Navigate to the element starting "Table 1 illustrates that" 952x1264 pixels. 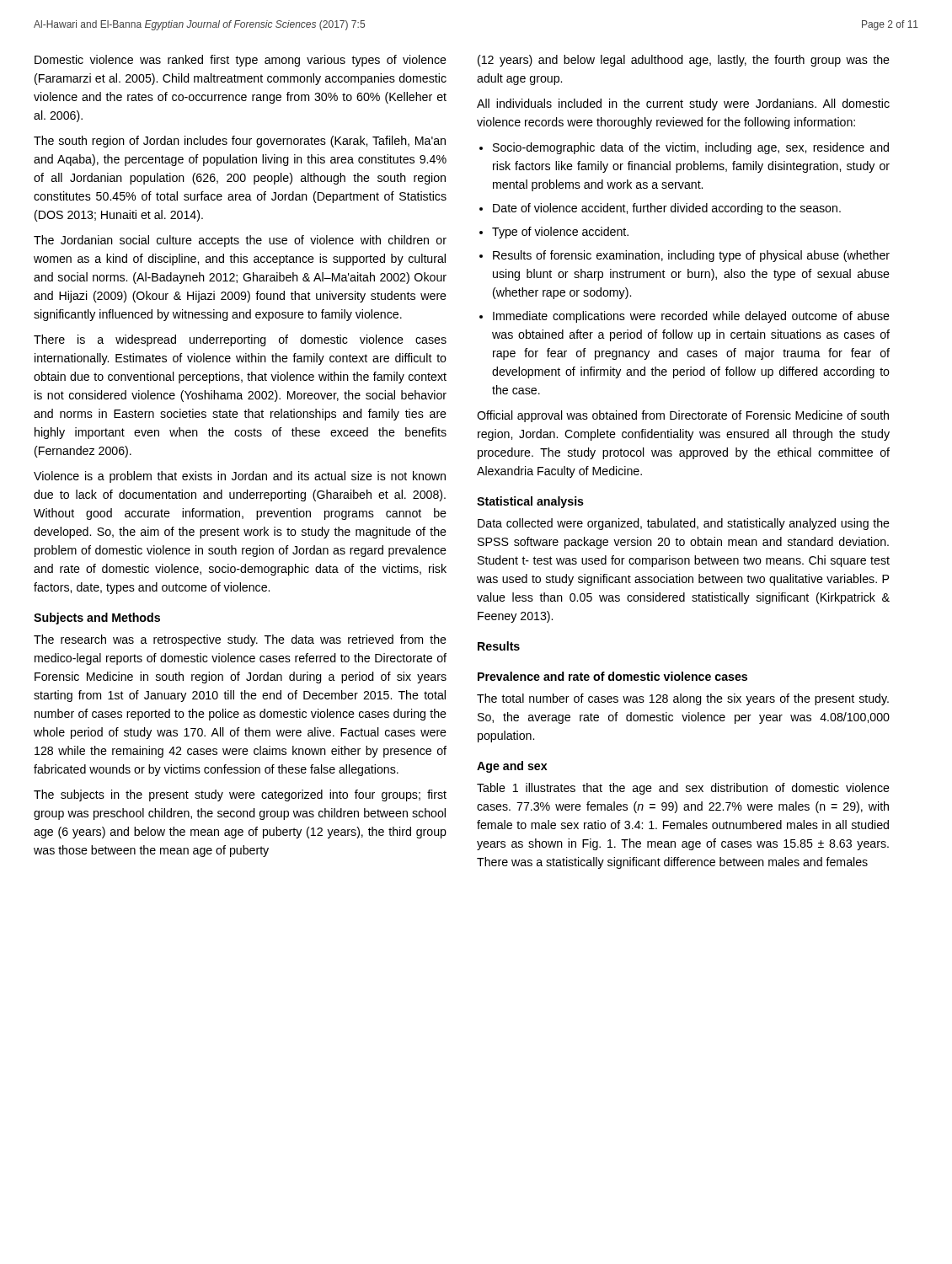(x=683, y=825)
